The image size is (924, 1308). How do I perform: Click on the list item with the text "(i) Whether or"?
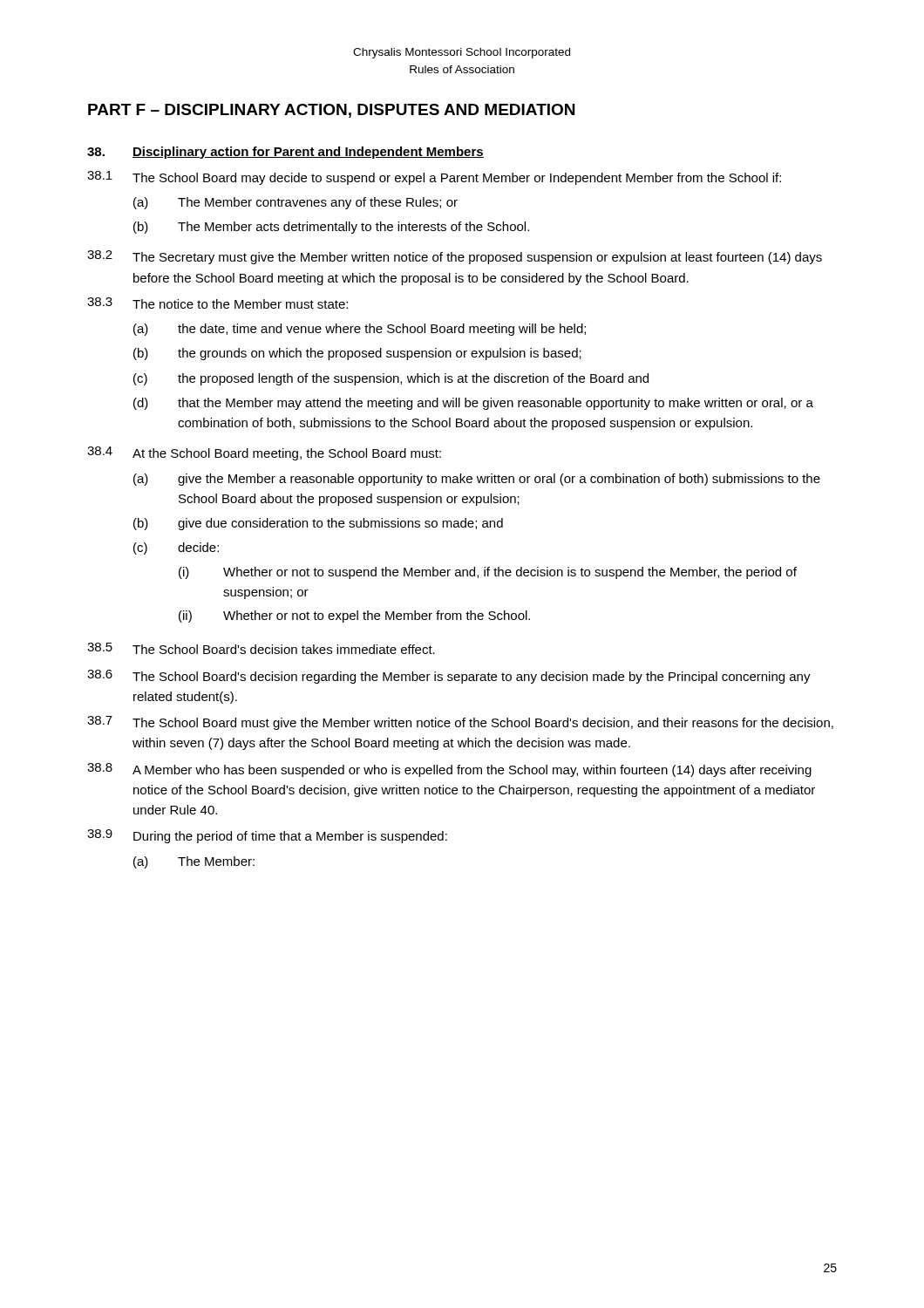coord(507,581)
